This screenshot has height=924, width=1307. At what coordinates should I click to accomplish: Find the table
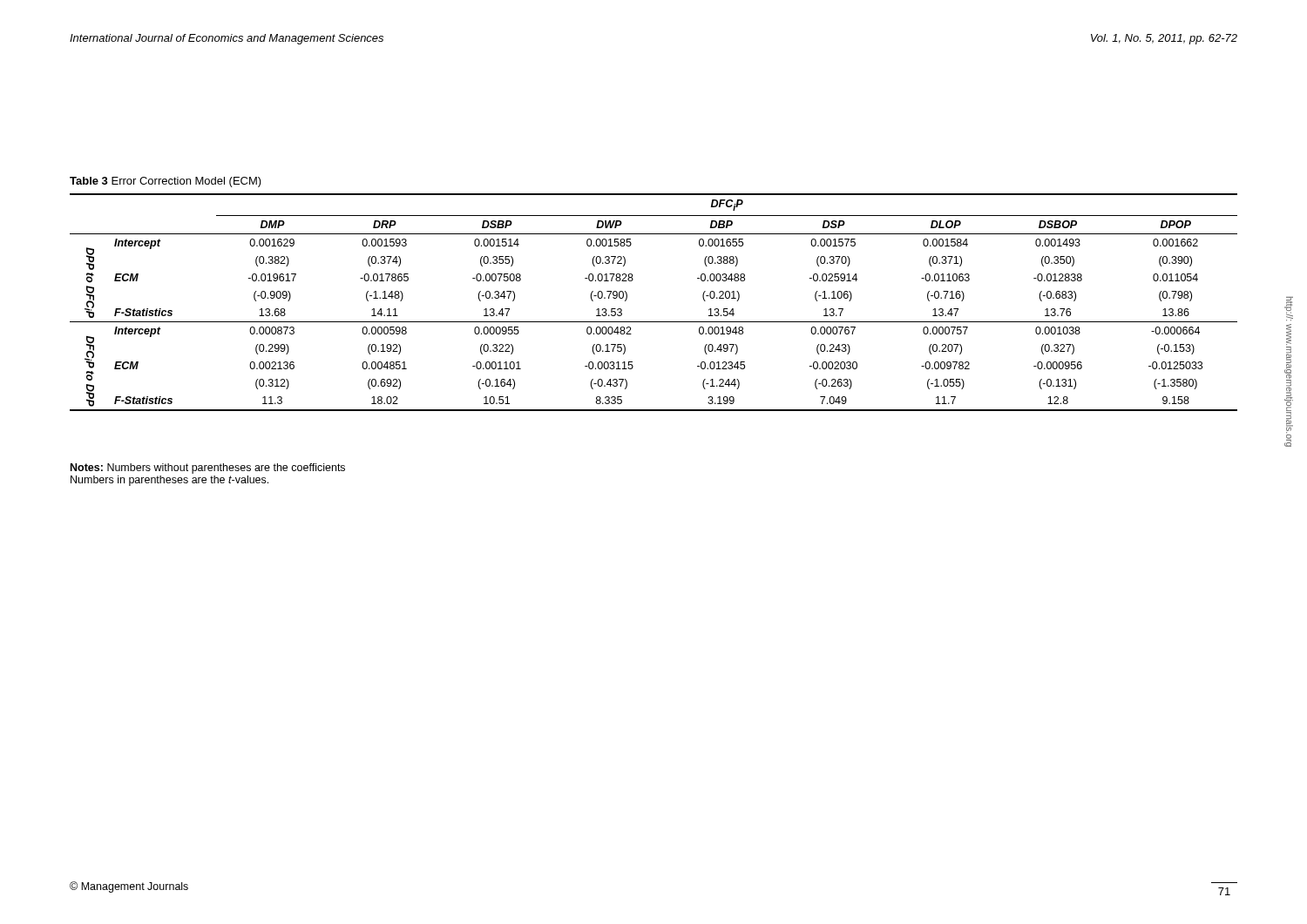click(654, 302)
